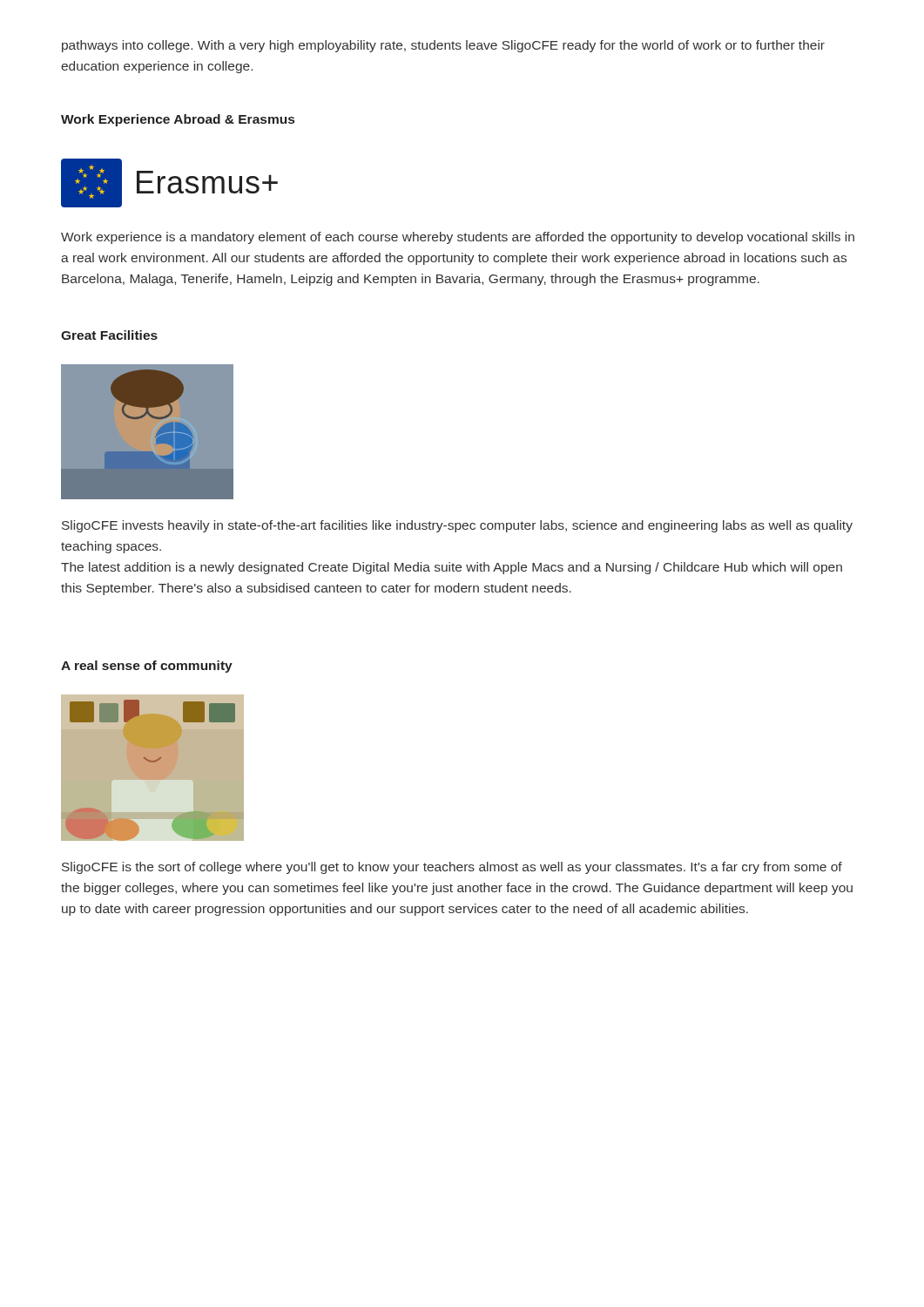
Task: Select the section header containing "A real sense of"
Action: click(x=147, y=665)
